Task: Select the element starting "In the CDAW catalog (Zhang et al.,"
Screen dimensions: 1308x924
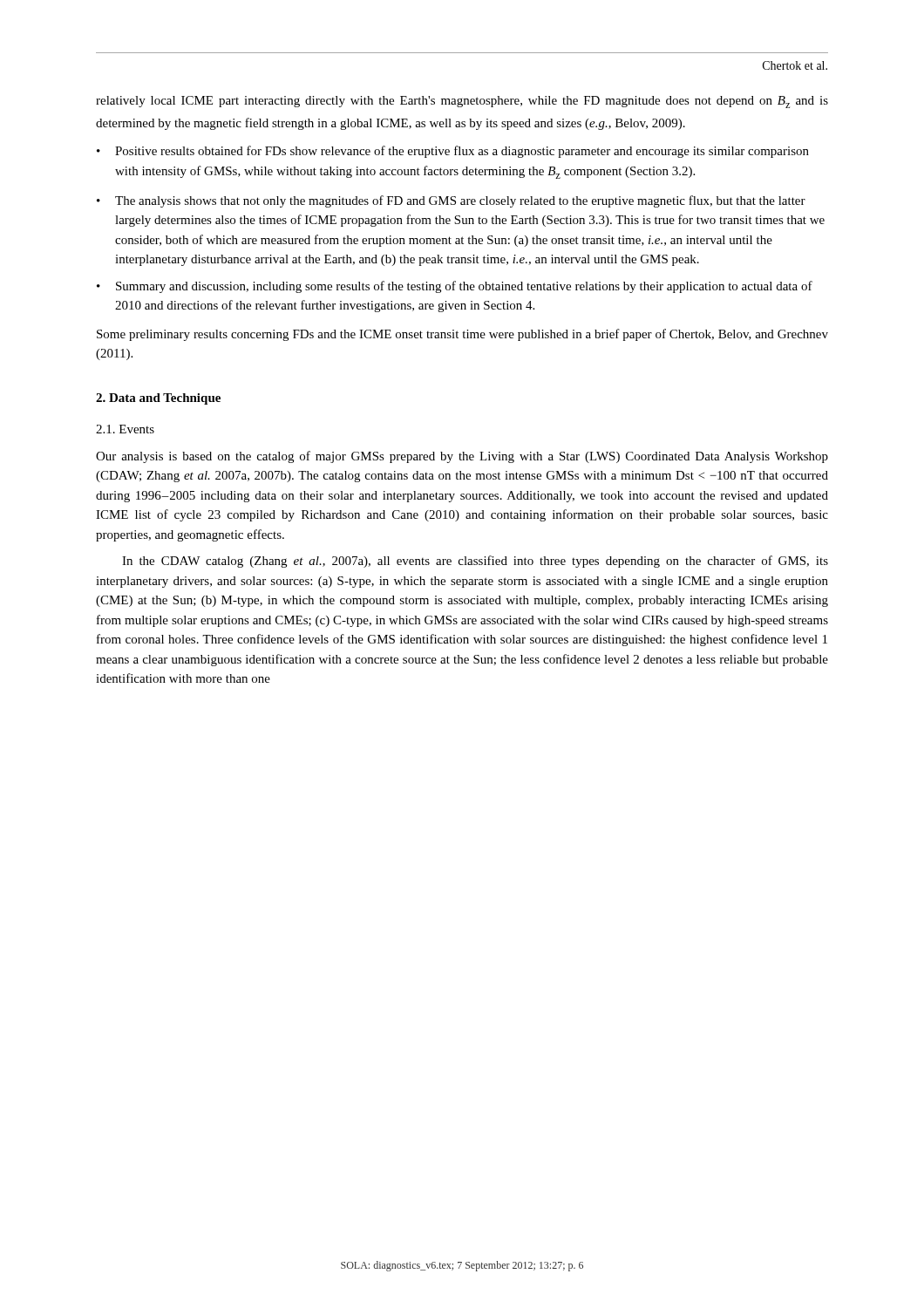Action: (x=462, y=620)
